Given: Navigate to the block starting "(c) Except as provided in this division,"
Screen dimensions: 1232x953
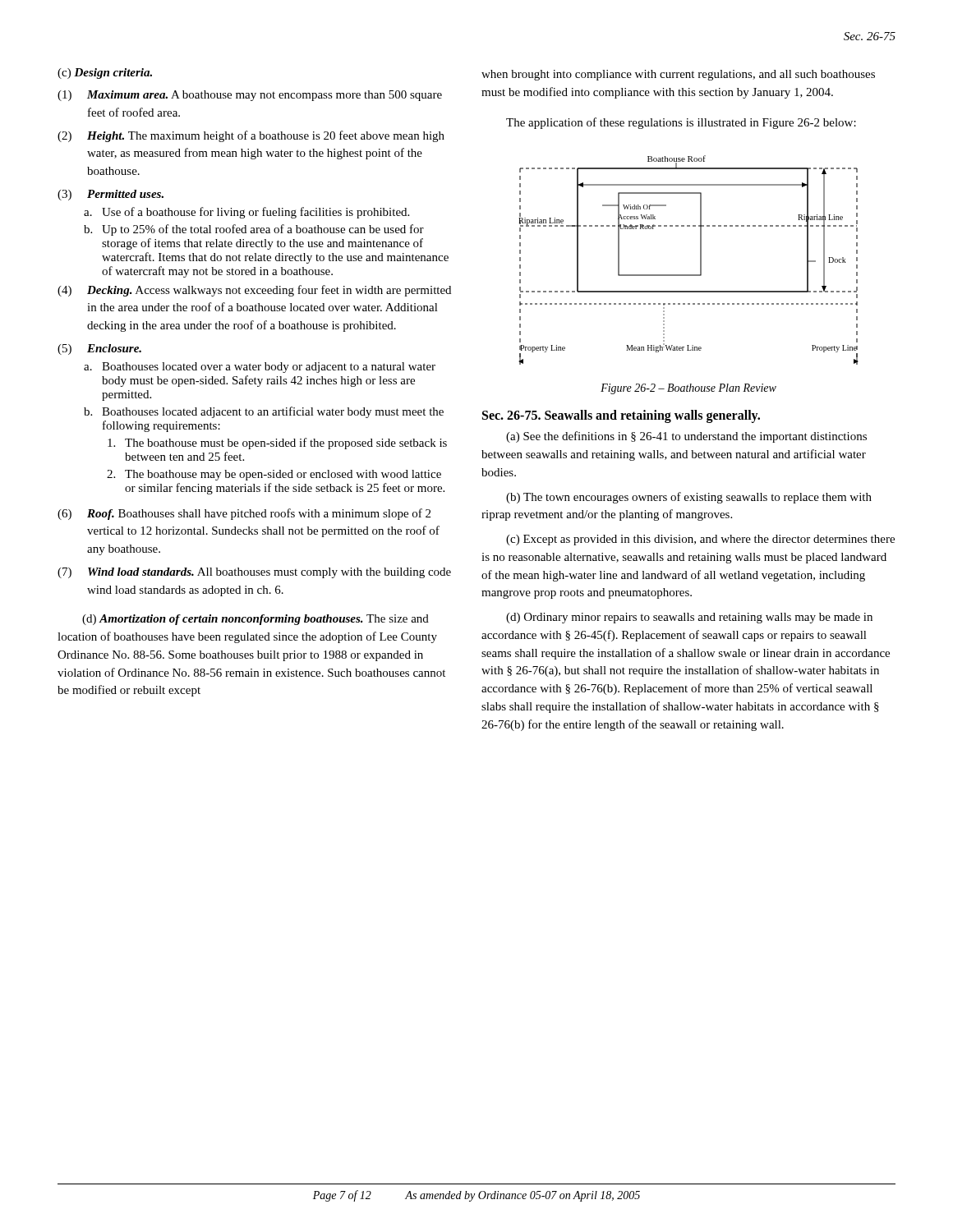Looking at the screenshot, I should pos(688,566).
